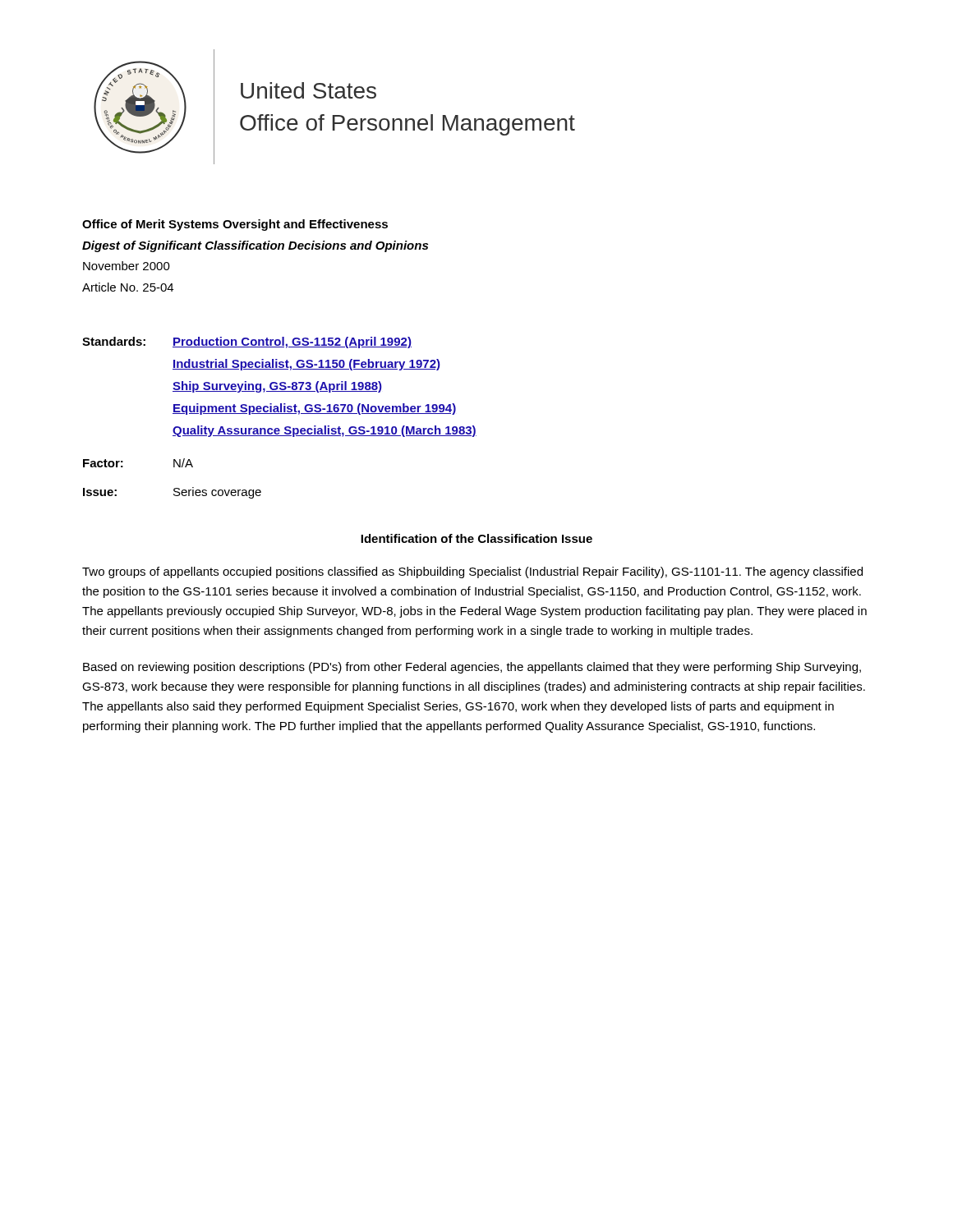Screen dimensions: 1232x953
Task: Find the block starting "Identification of the Classification Issue"
Action: [476, 538]
